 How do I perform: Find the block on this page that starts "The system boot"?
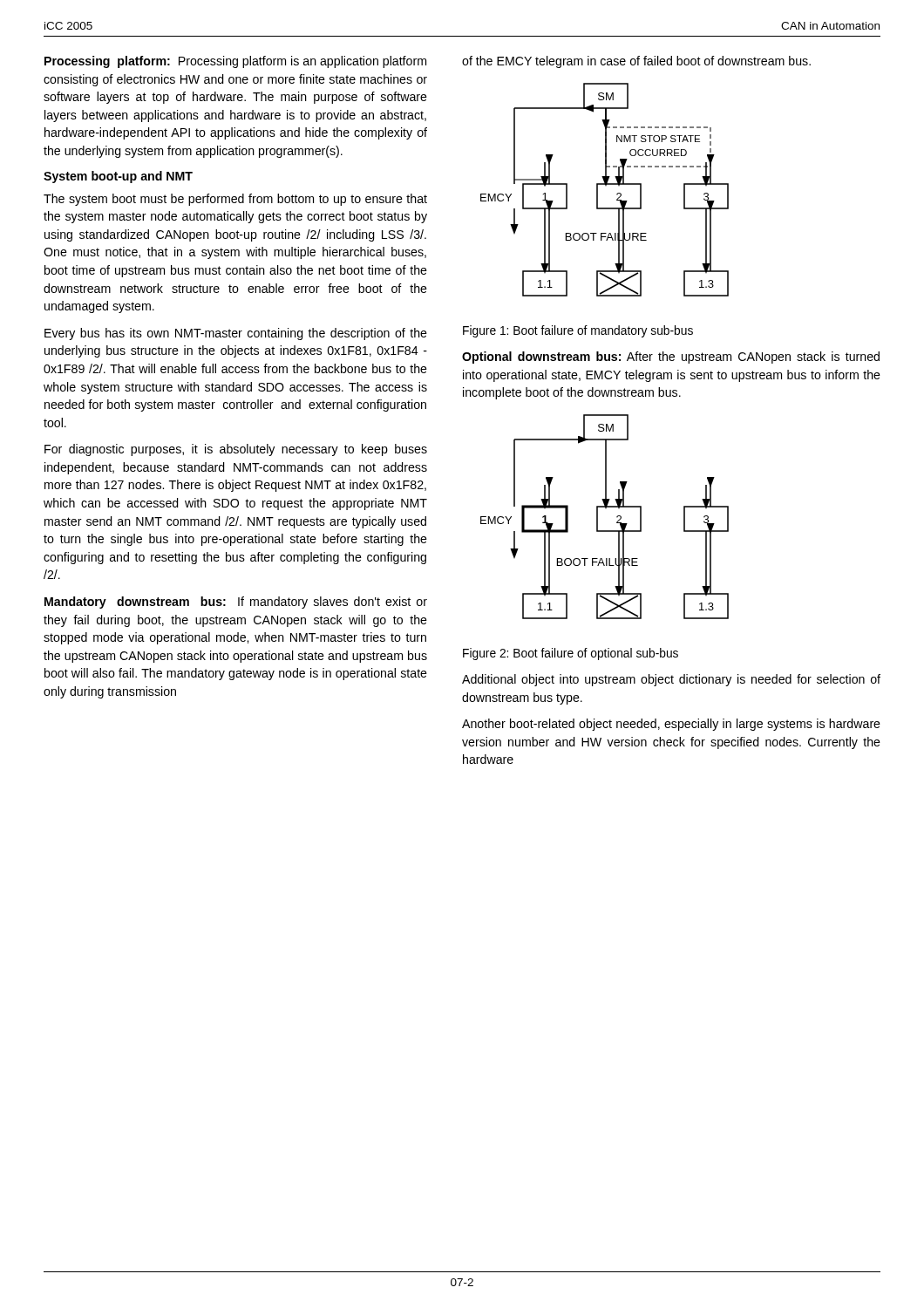[x=235, y=252]
